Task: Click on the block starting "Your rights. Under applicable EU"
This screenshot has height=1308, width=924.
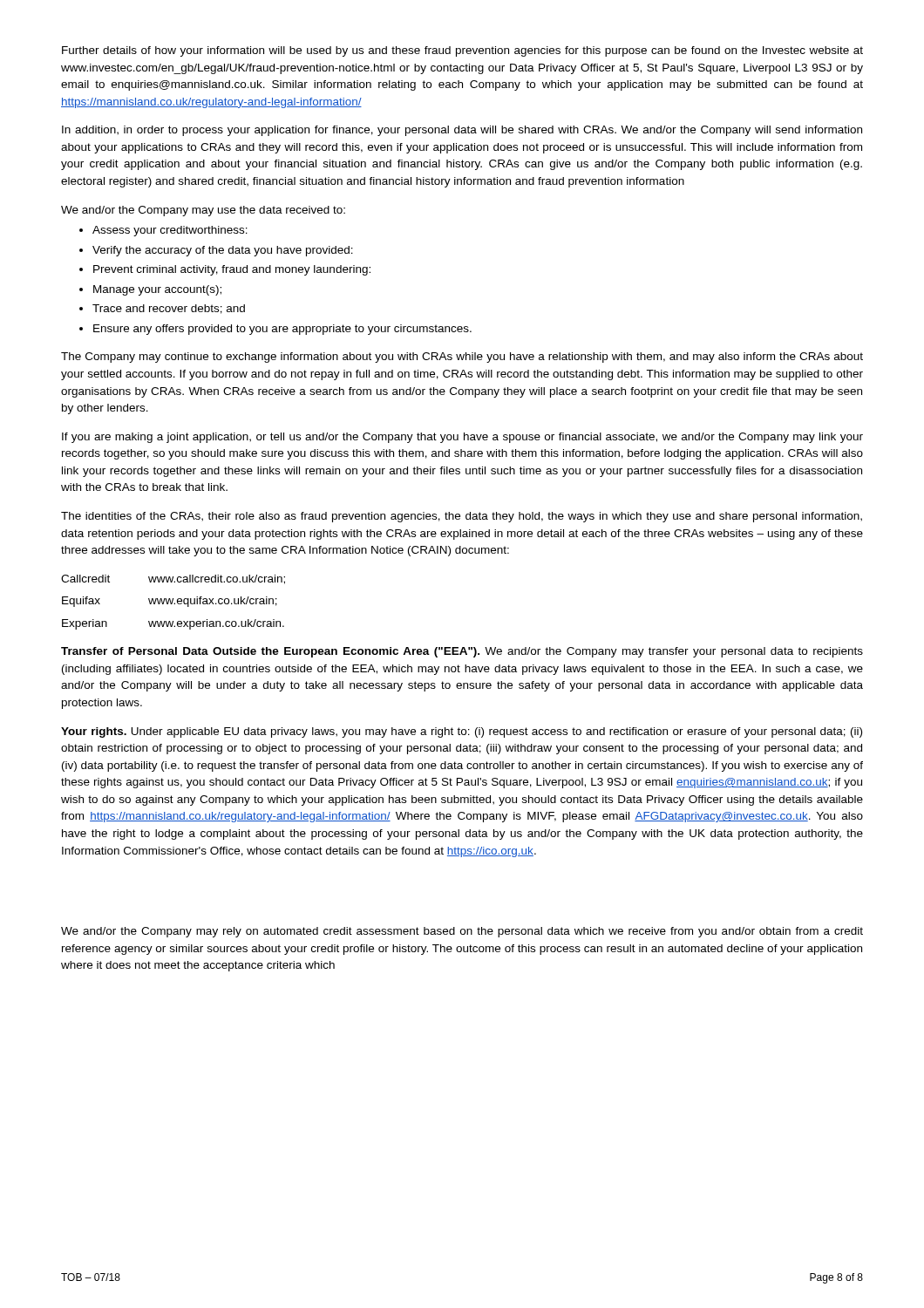Action: pos(462,791)
